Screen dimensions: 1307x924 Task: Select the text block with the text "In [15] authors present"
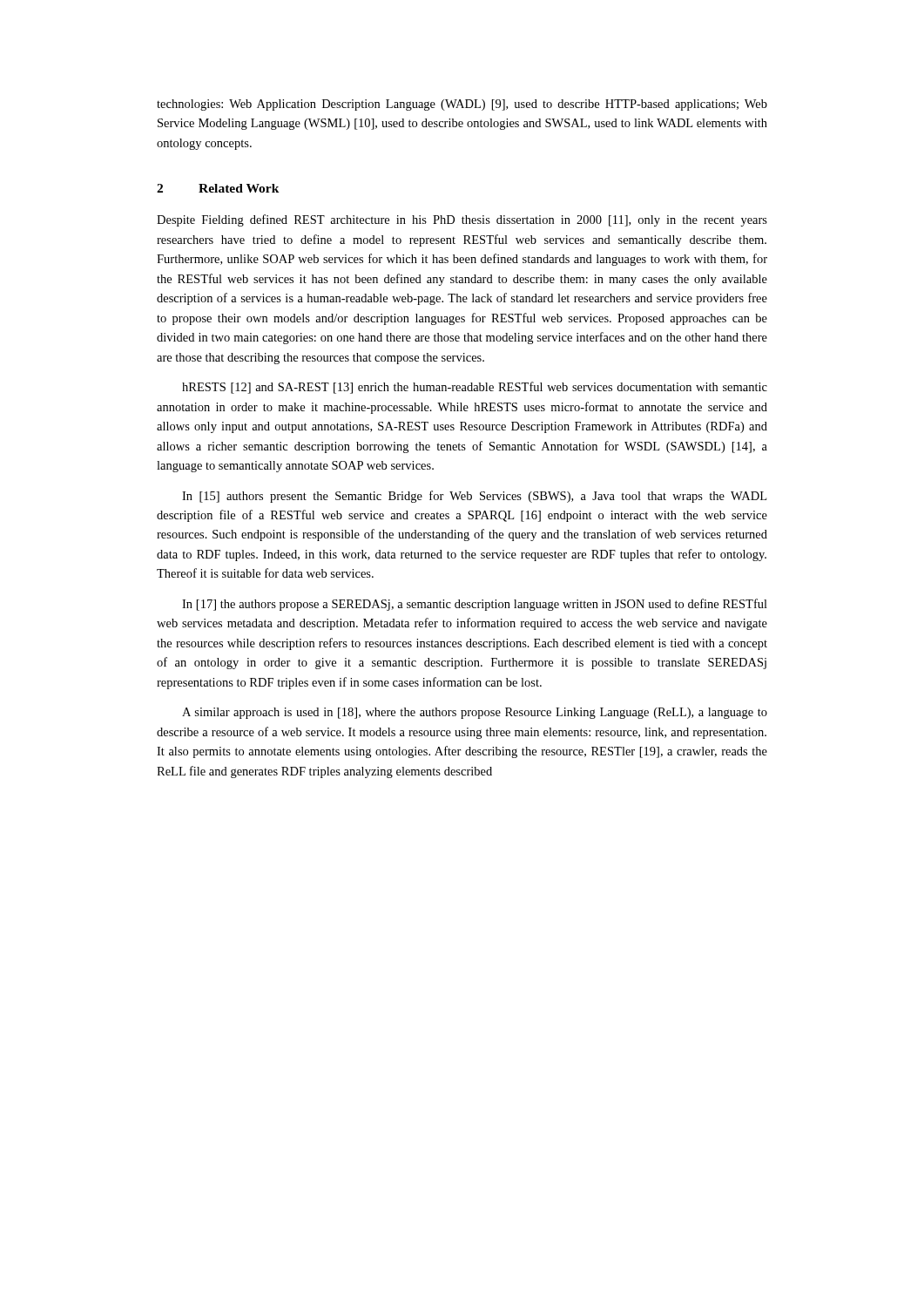462,534
